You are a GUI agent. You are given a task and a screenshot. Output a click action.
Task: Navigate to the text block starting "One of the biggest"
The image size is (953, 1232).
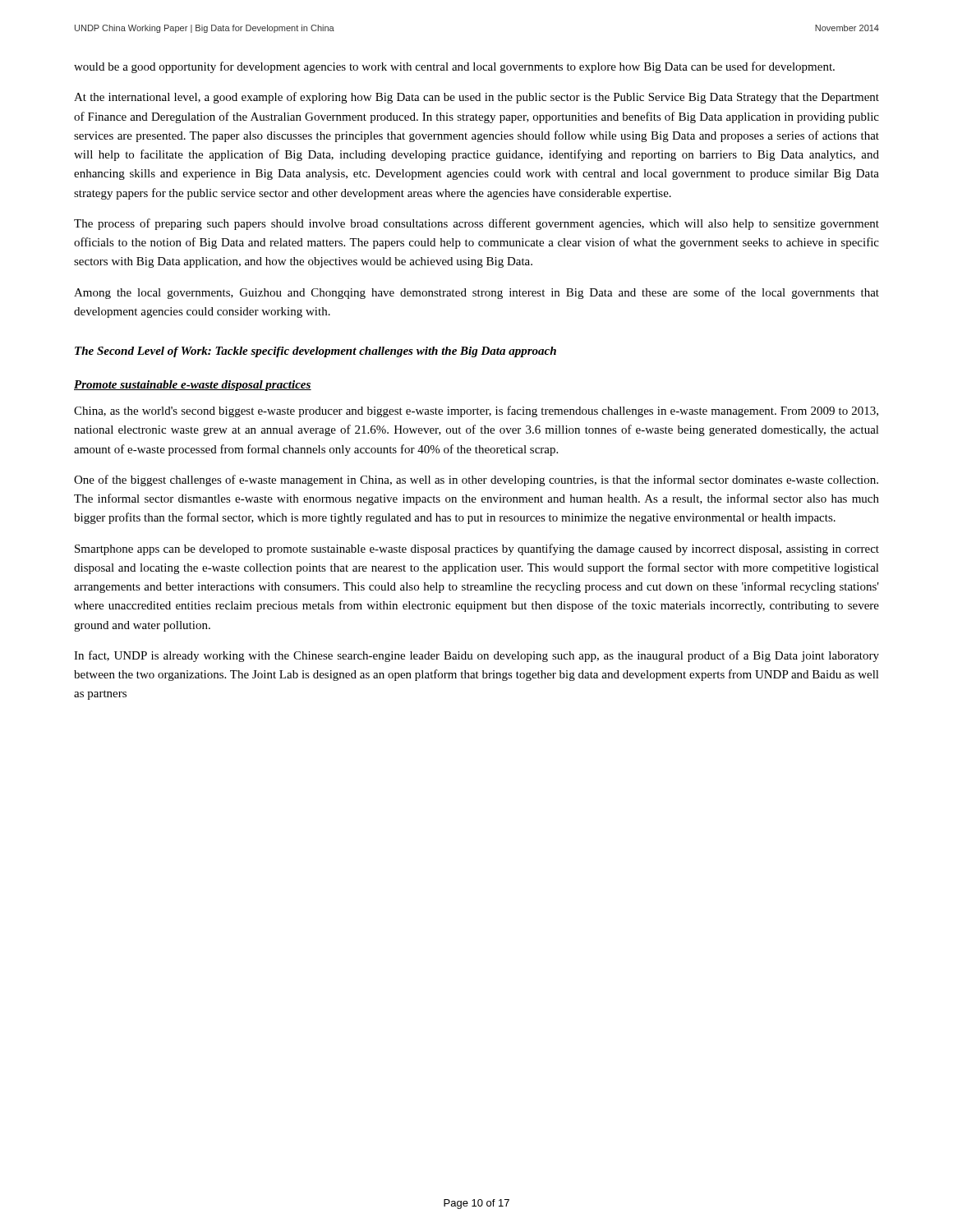[476, 499]
